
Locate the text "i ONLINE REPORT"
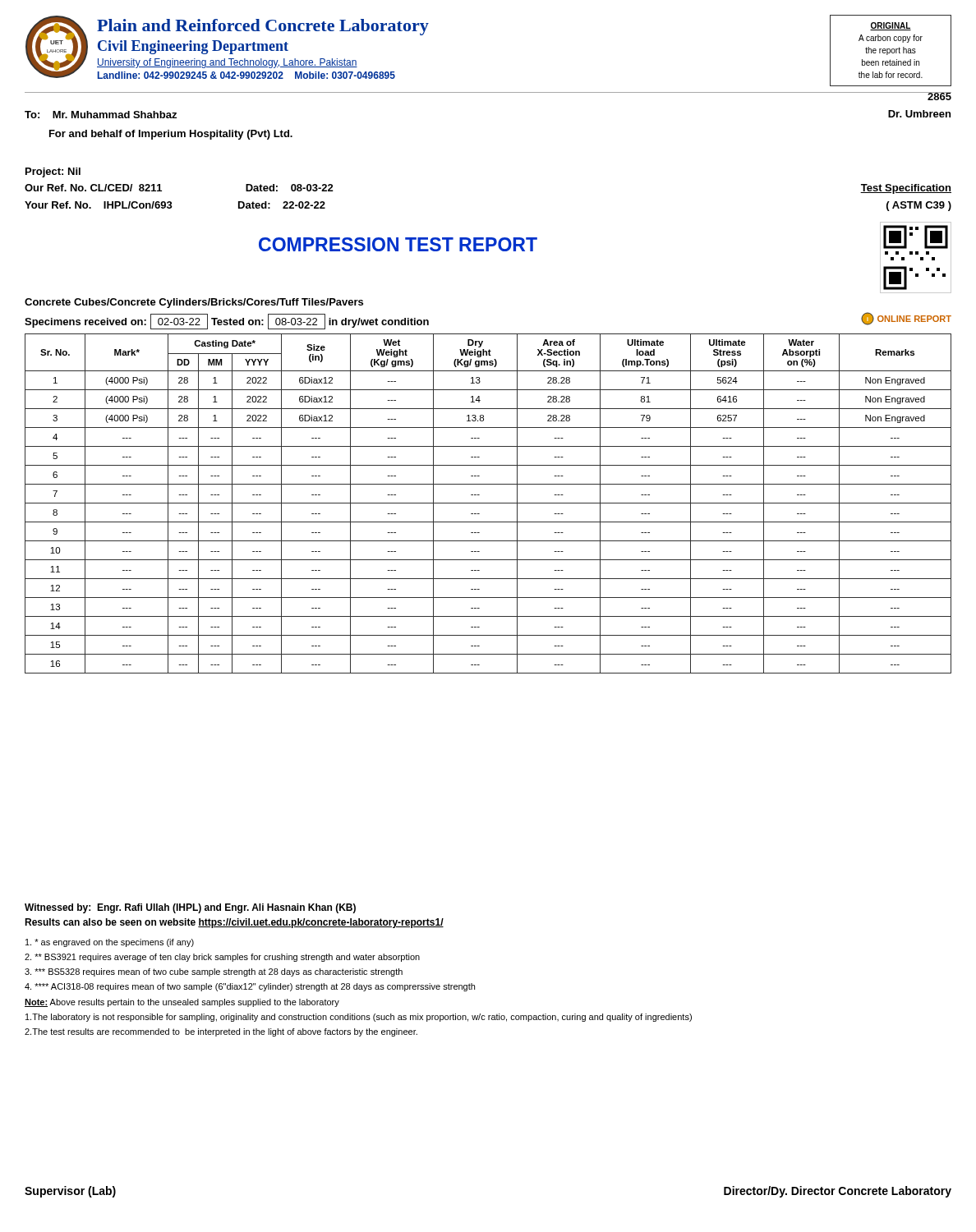click(x=906, y=319)
